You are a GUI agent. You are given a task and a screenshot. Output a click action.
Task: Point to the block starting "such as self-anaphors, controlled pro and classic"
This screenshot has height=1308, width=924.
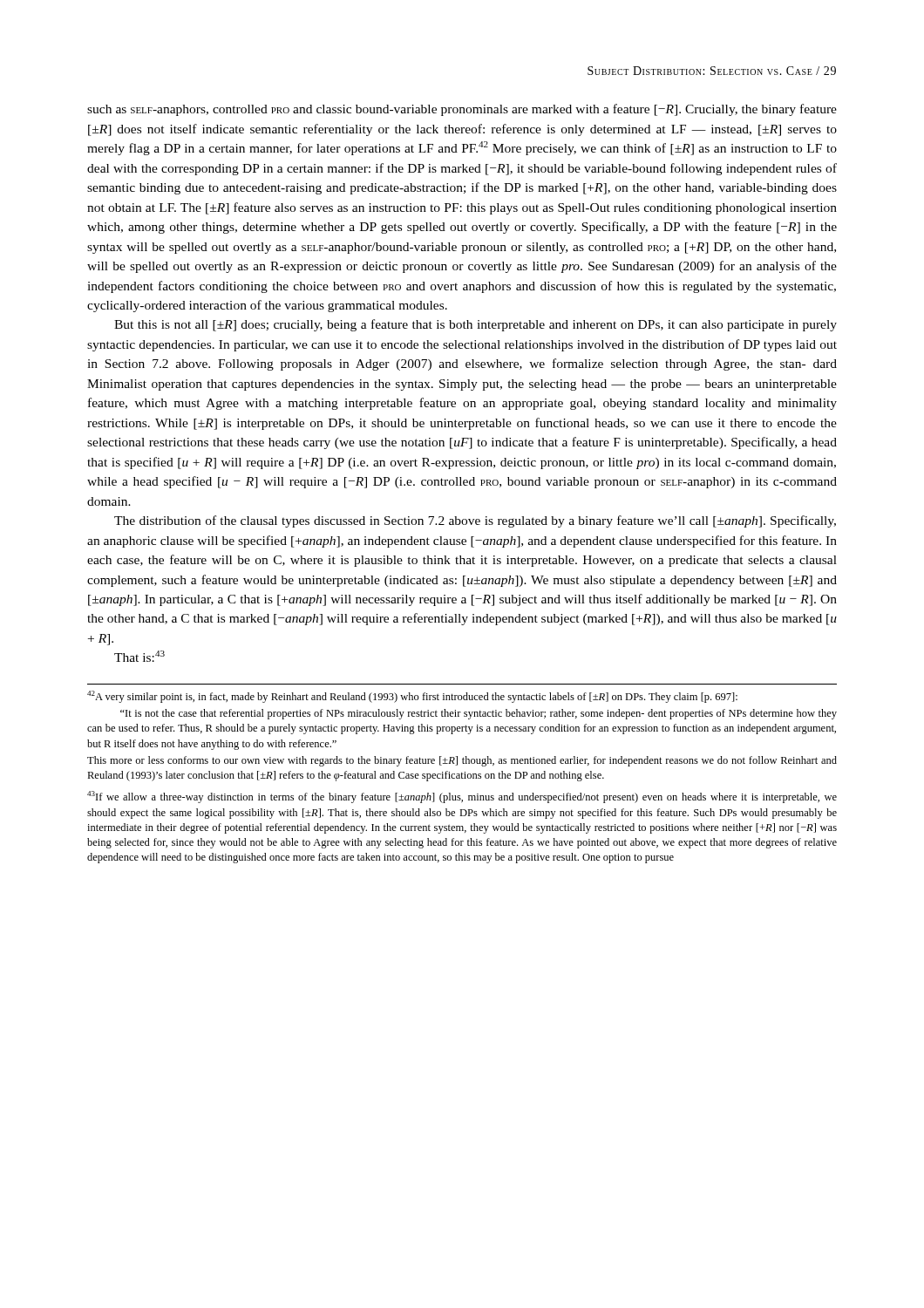point(462,207)
